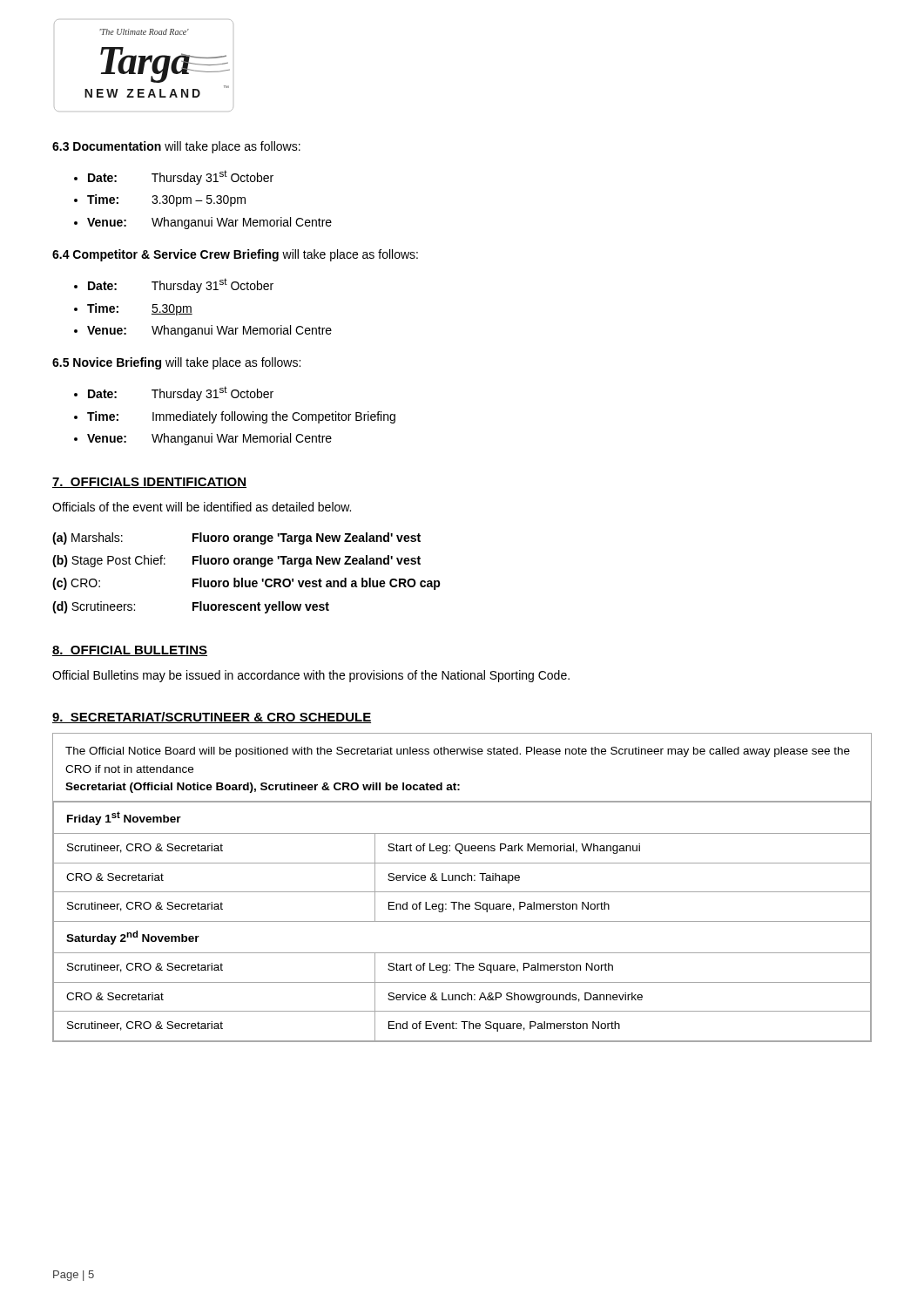Click on the block starting "8. OFFICIAL BULLETINS"

[130, 650]
